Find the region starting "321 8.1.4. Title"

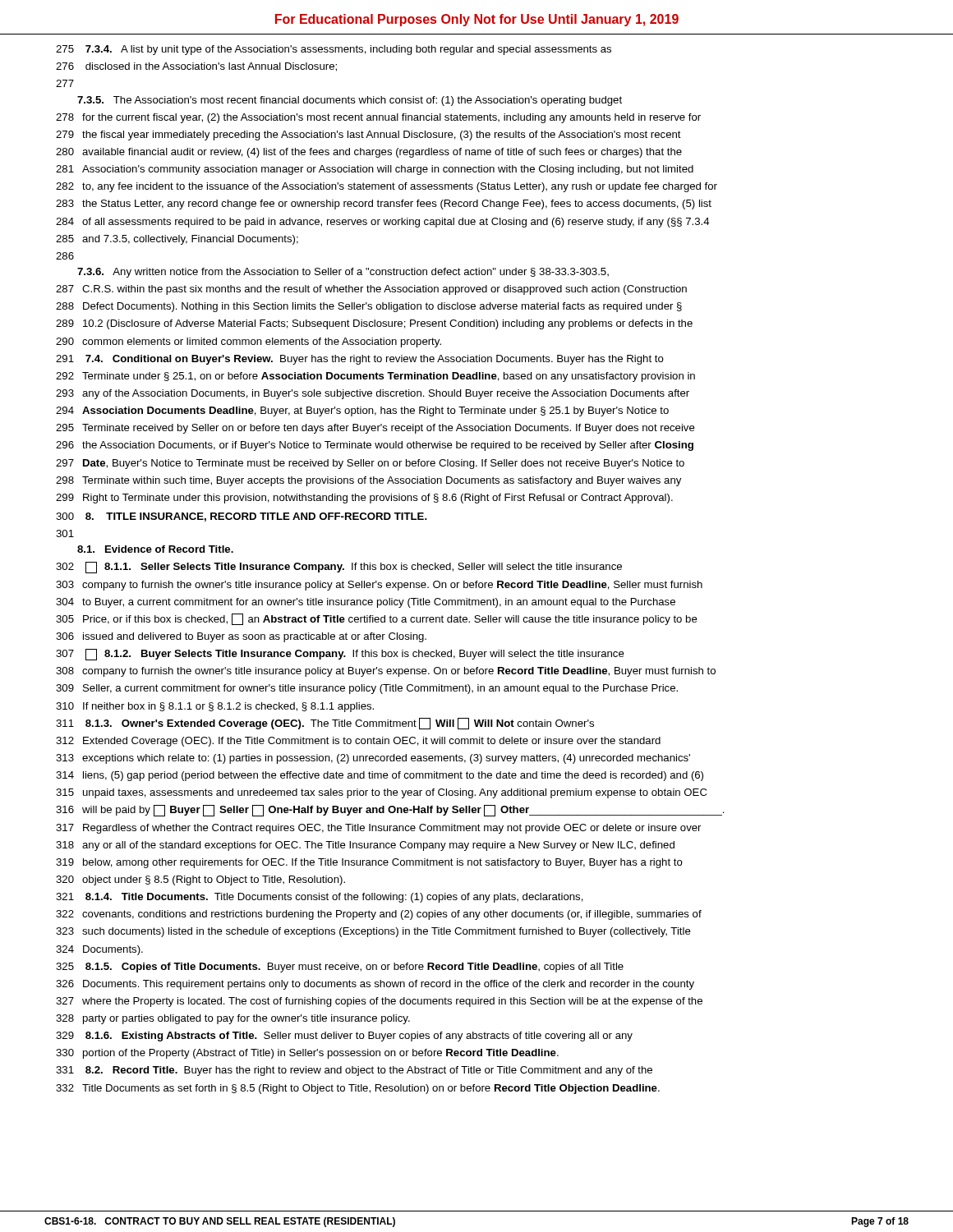474,897
